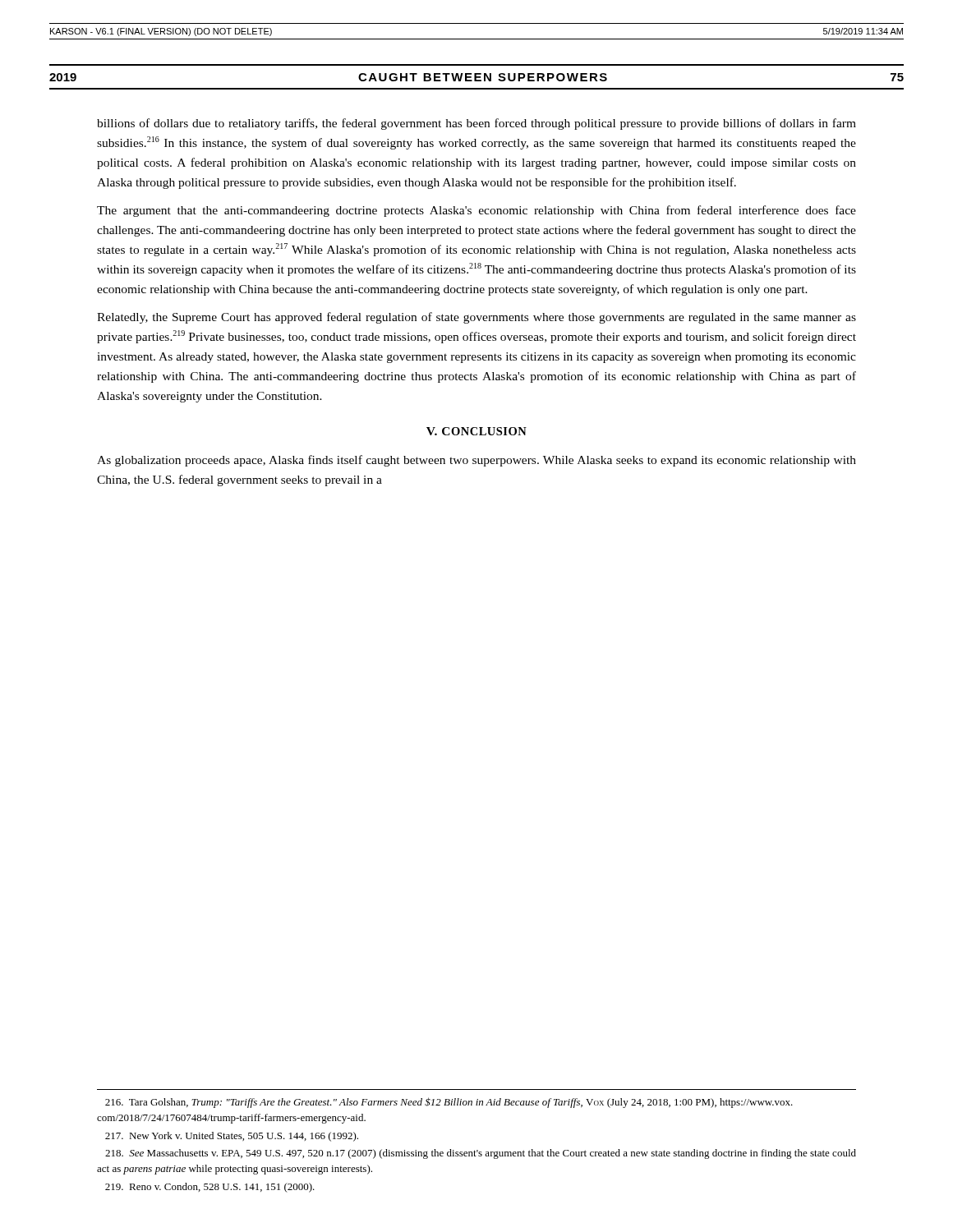Locate the footnote that reads "Reno v. Condon, 528 U.S. 141,"
Image resolution: width=953 pixels, height=1232 pixels.
pos(206,1187)
